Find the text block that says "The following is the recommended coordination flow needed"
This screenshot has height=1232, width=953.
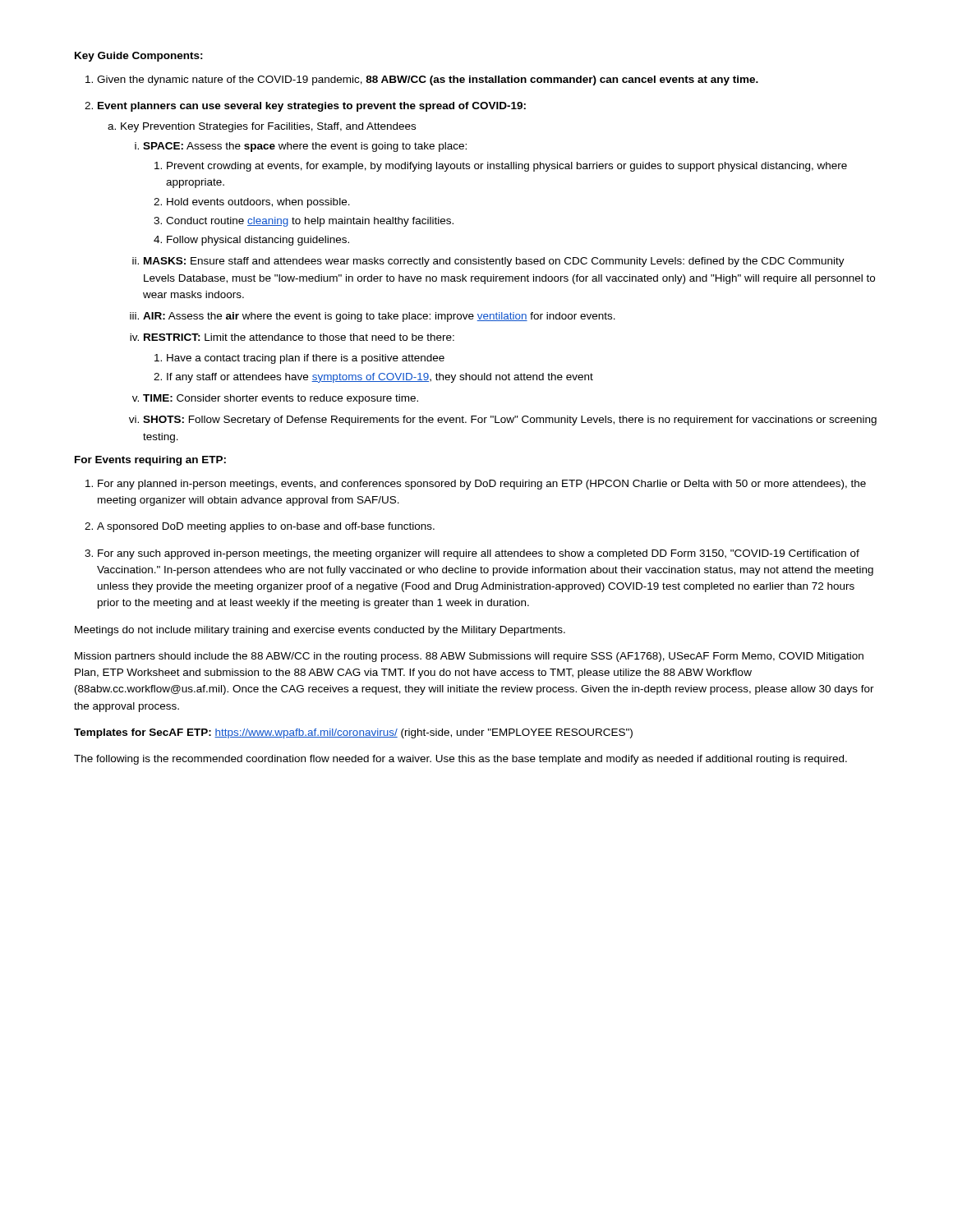[x=461, y=759]
